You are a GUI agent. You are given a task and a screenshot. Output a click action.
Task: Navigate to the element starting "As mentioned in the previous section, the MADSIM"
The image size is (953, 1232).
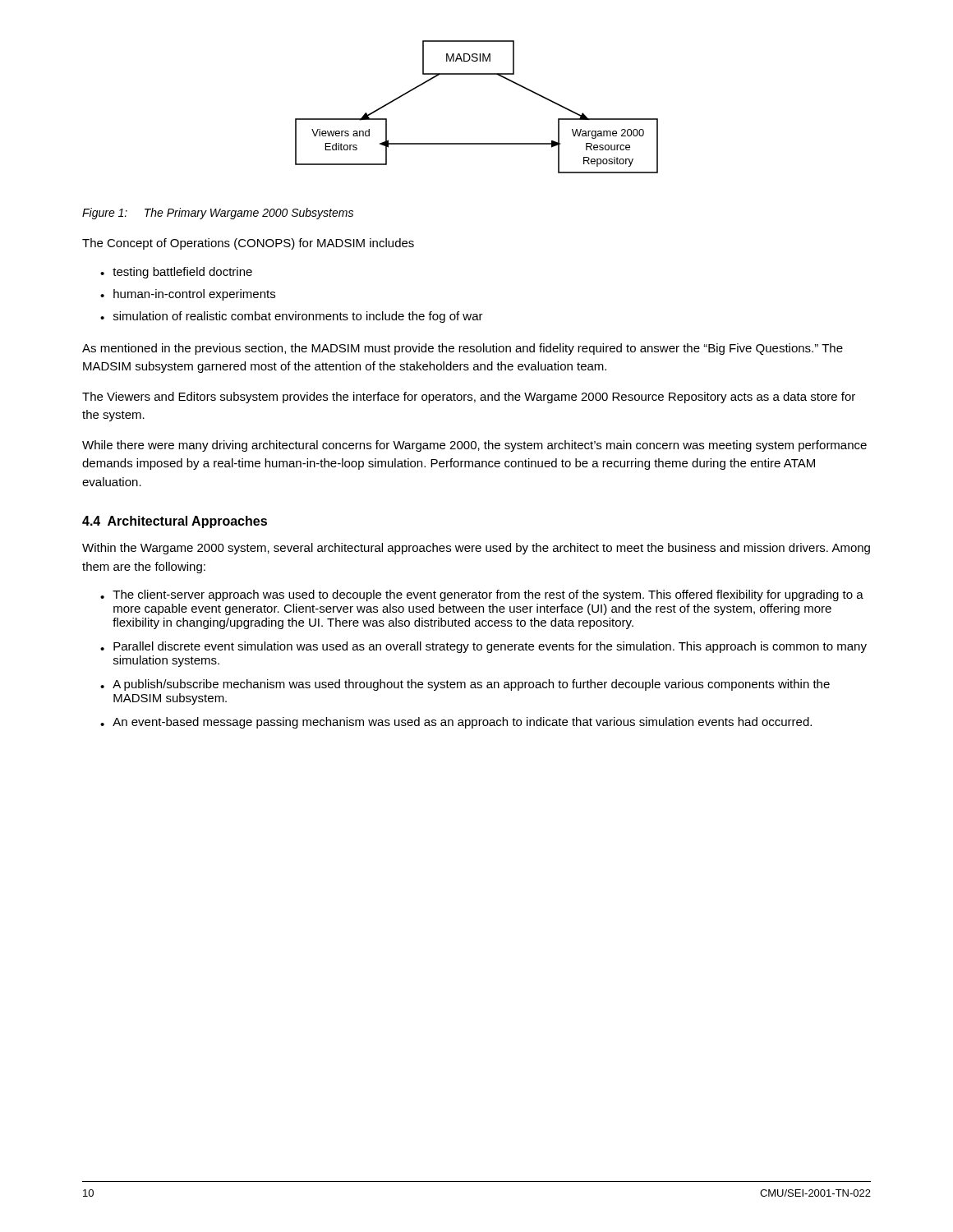(476, 357)
